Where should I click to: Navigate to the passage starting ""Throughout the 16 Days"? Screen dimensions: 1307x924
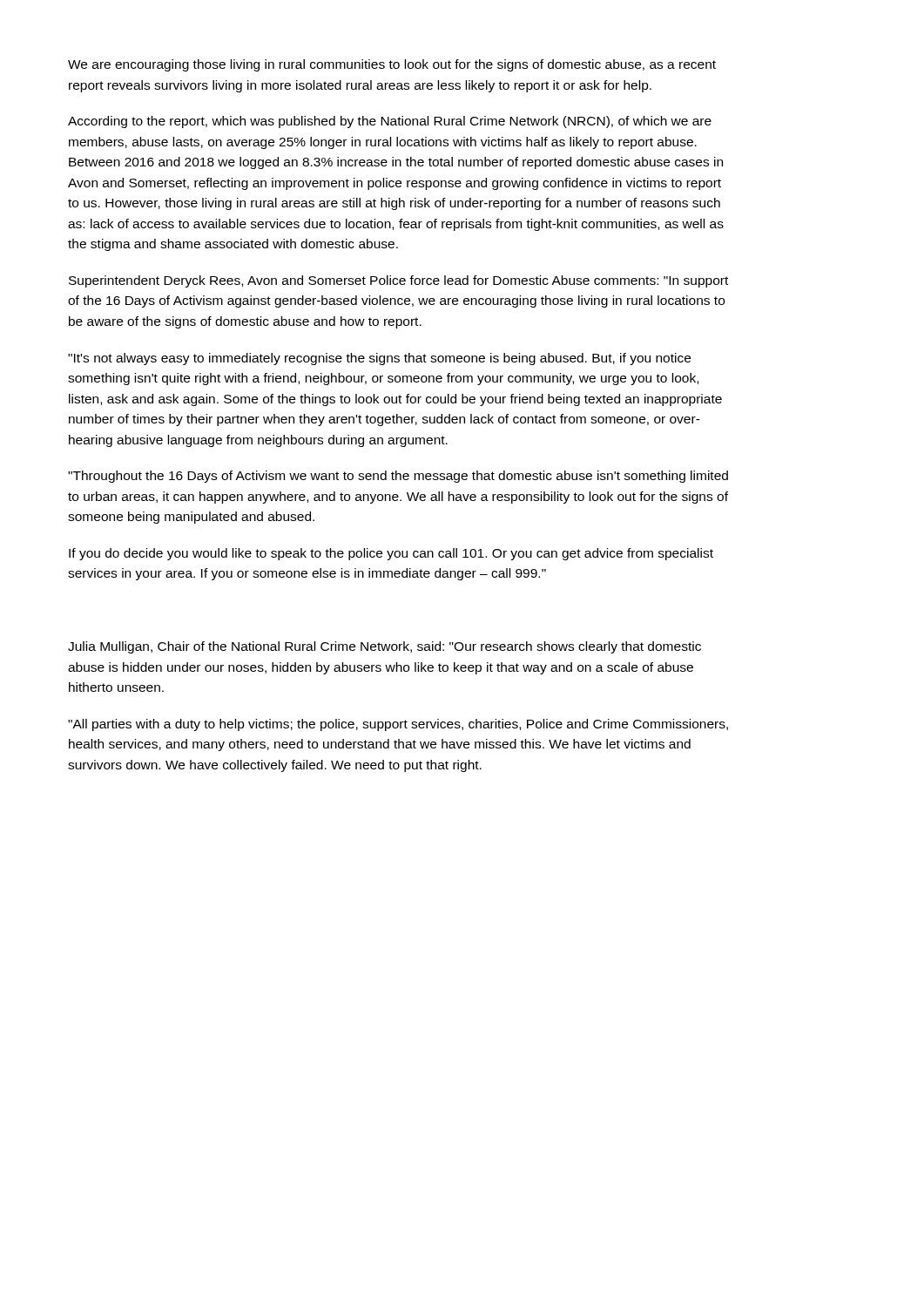(398, 496)
